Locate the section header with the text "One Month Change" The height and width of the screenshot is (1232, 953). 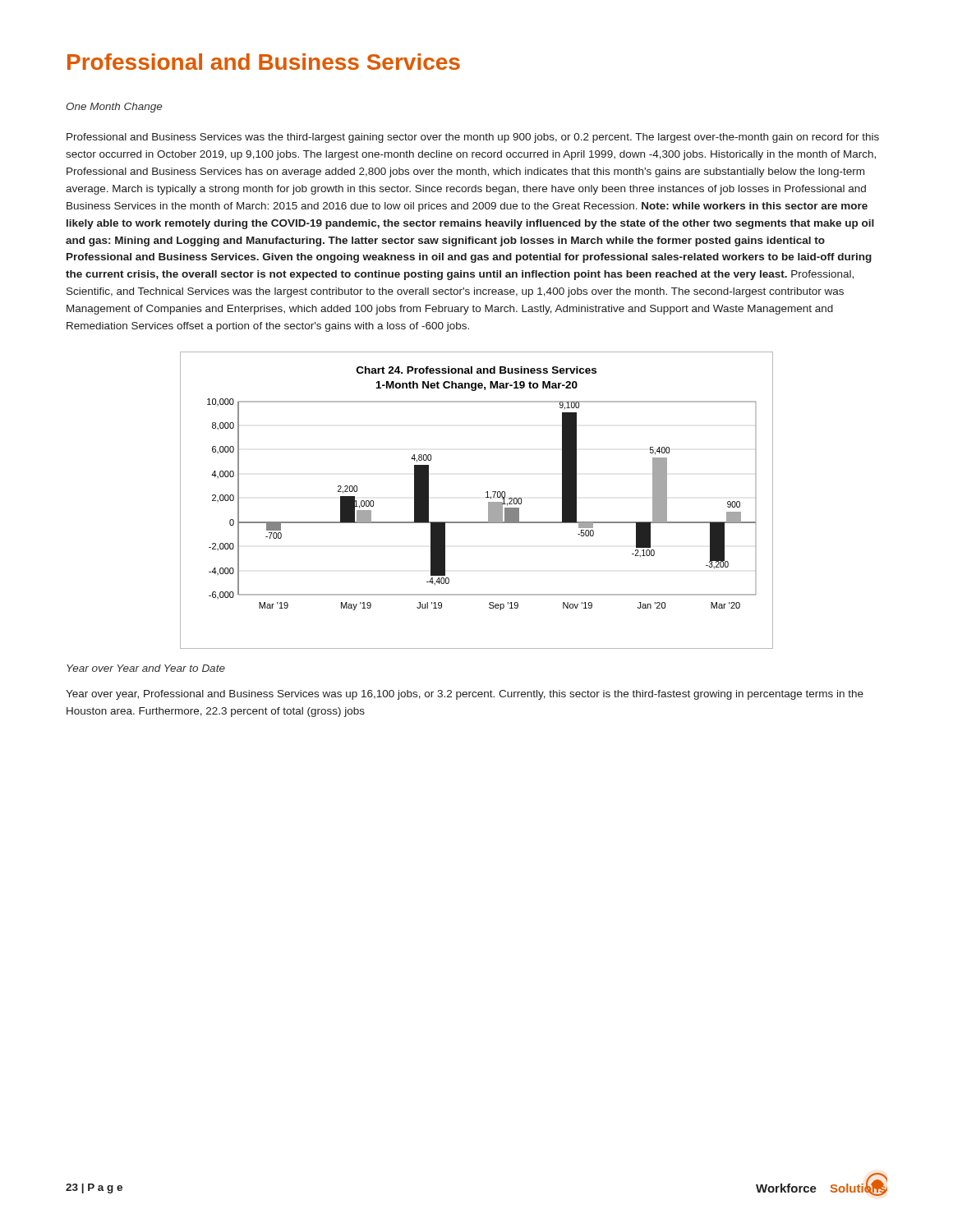114,106
